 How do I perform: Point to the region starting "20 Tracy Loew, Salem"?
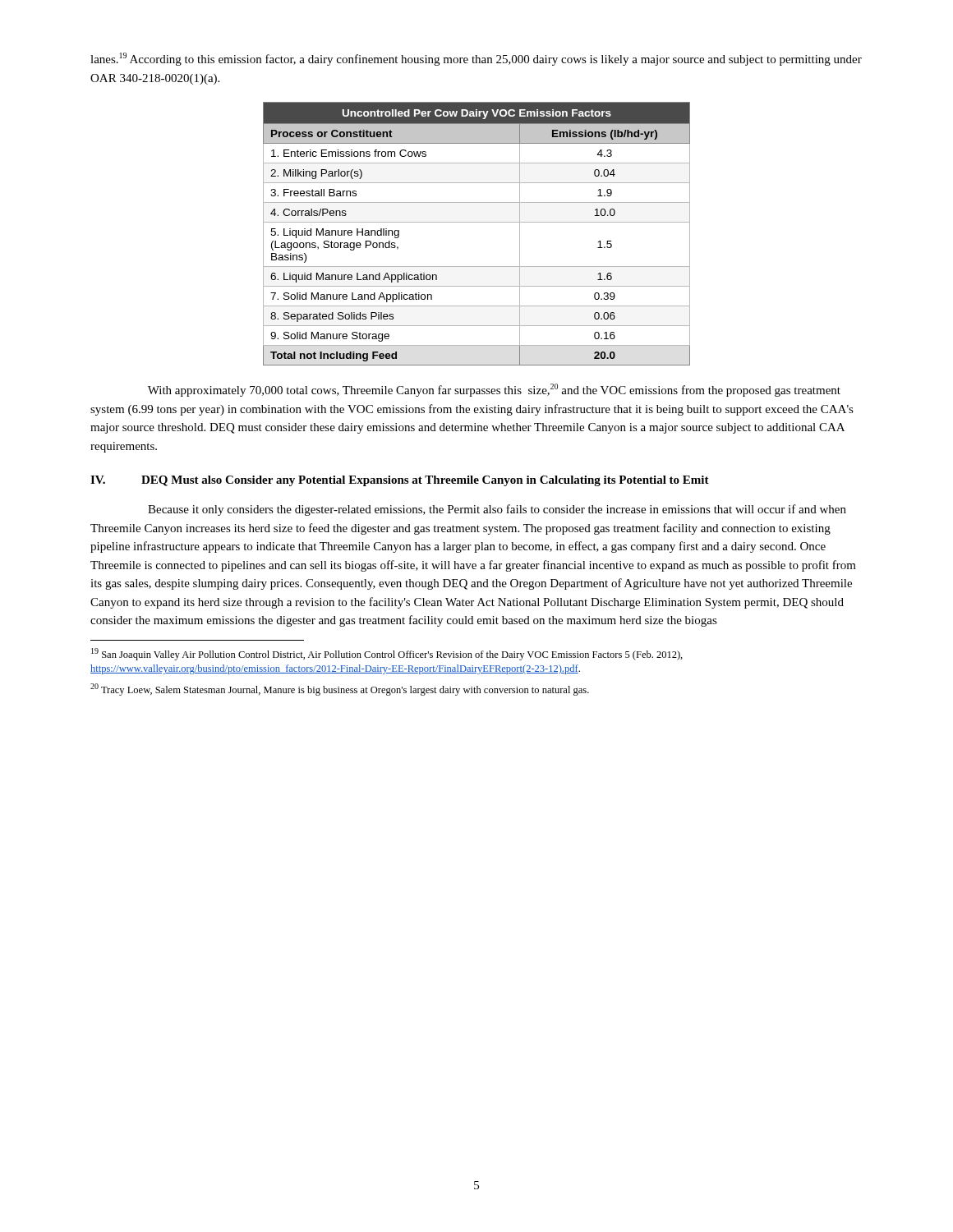(x=340, y=688)
